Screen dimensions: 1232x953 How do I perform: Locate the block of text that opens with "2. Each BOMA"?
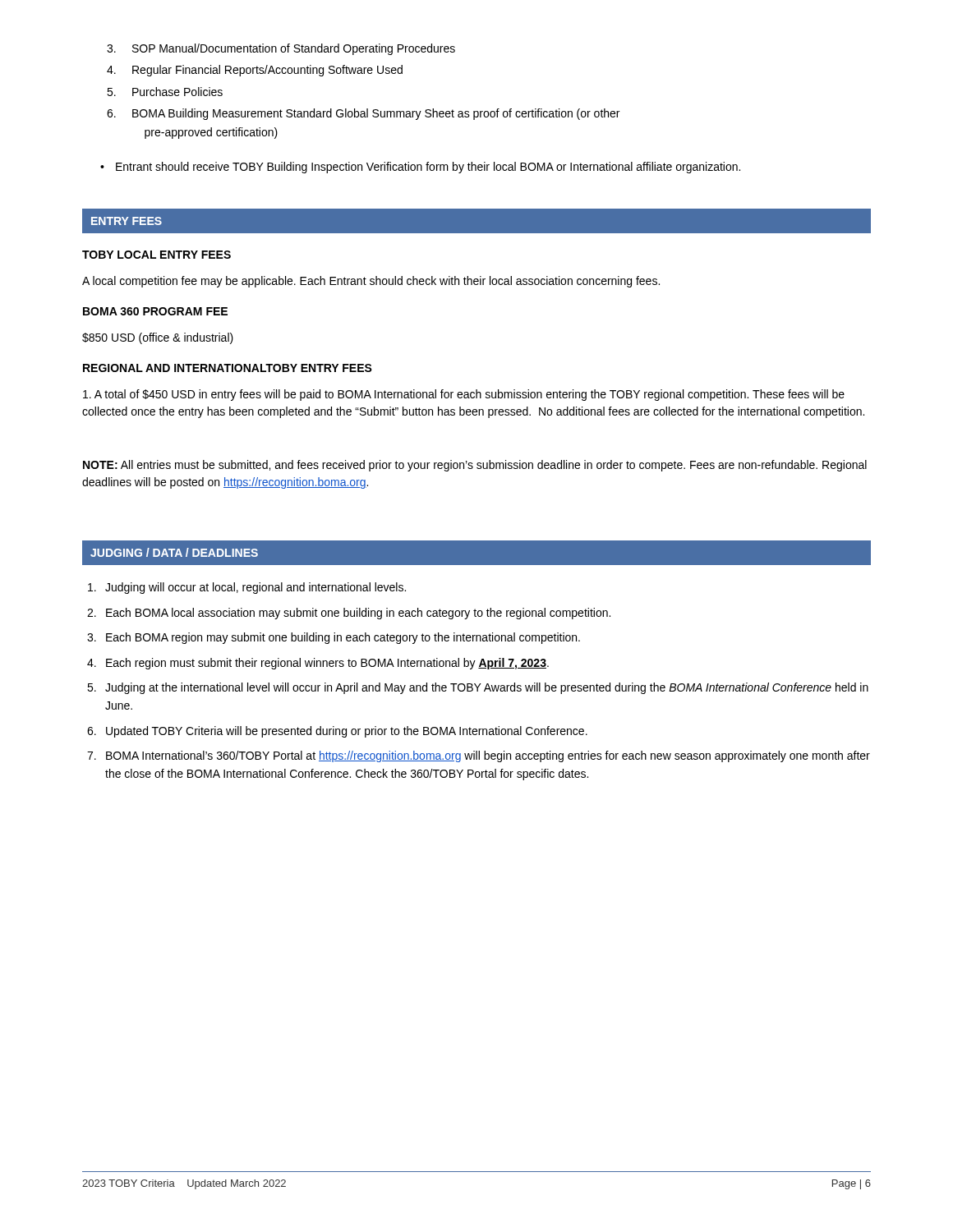(x=488, y=613)
